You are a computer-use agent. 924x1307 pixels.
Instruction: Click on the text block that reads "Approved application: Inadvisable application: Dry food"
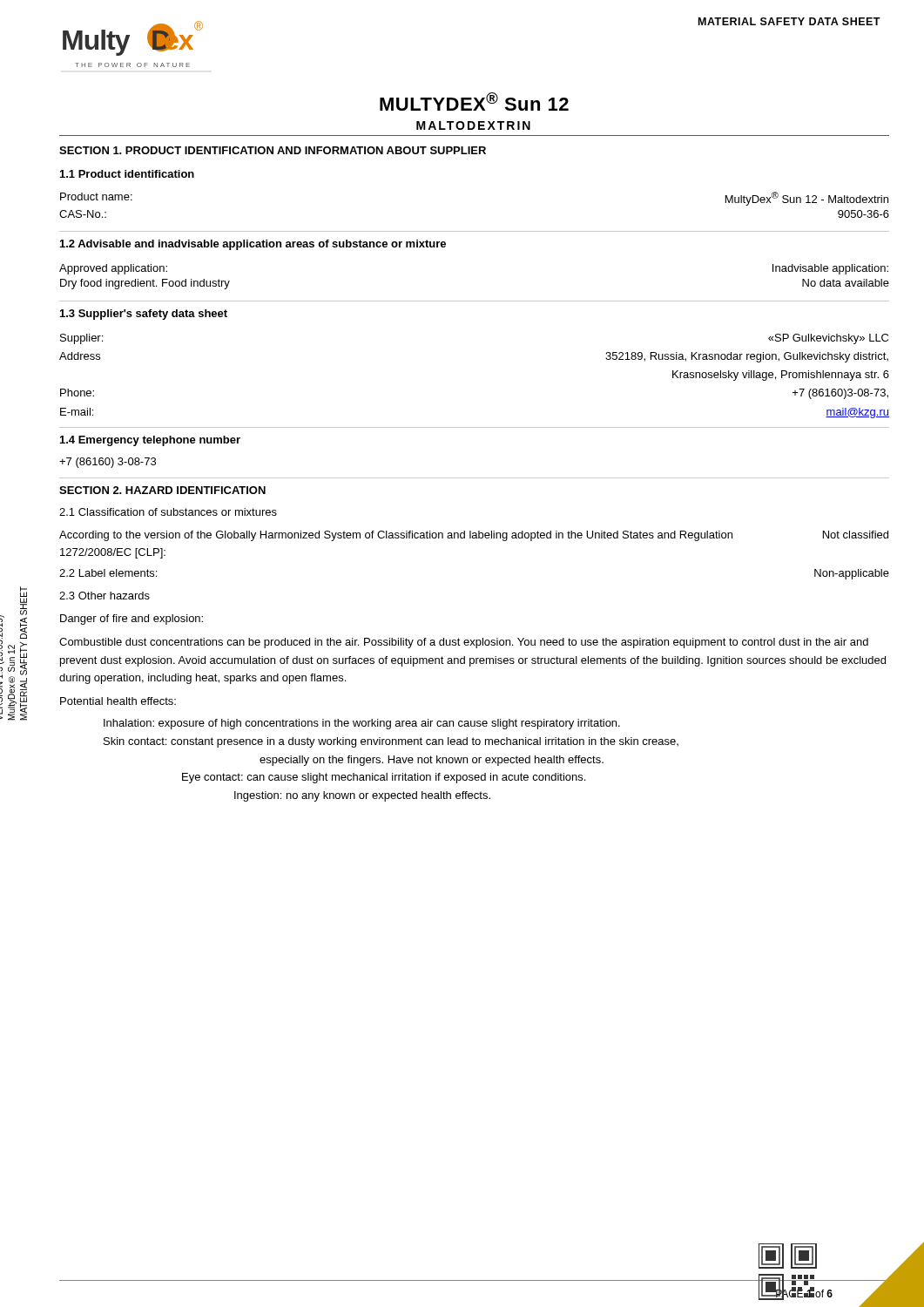116,269
